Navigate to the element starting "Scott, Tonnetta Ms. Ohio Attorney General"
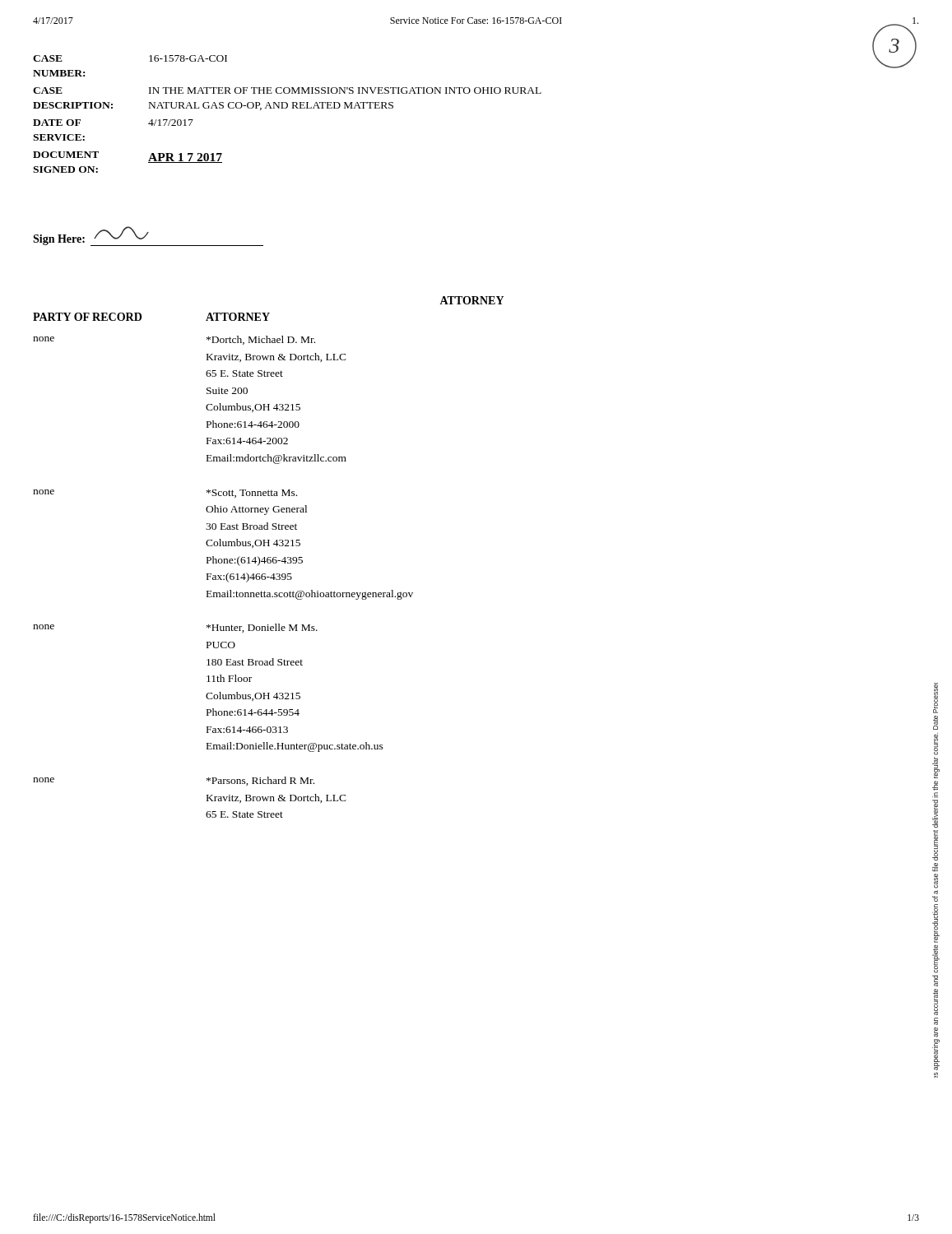Image resolution: width=952 pixels, height=1234 pixels. tap(252, 494)
